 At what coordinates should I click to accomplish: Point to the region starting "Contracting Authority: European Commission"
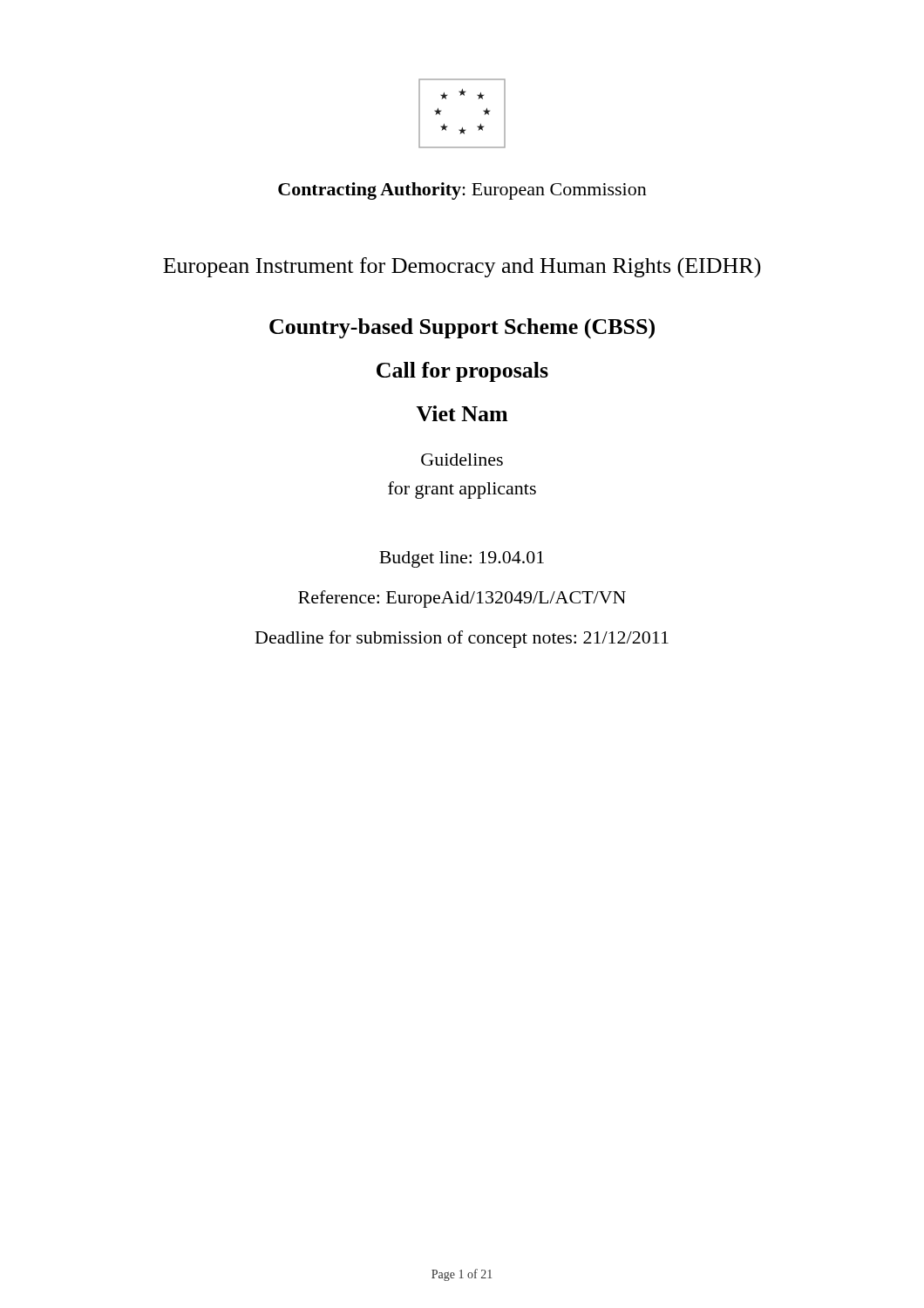462,189
